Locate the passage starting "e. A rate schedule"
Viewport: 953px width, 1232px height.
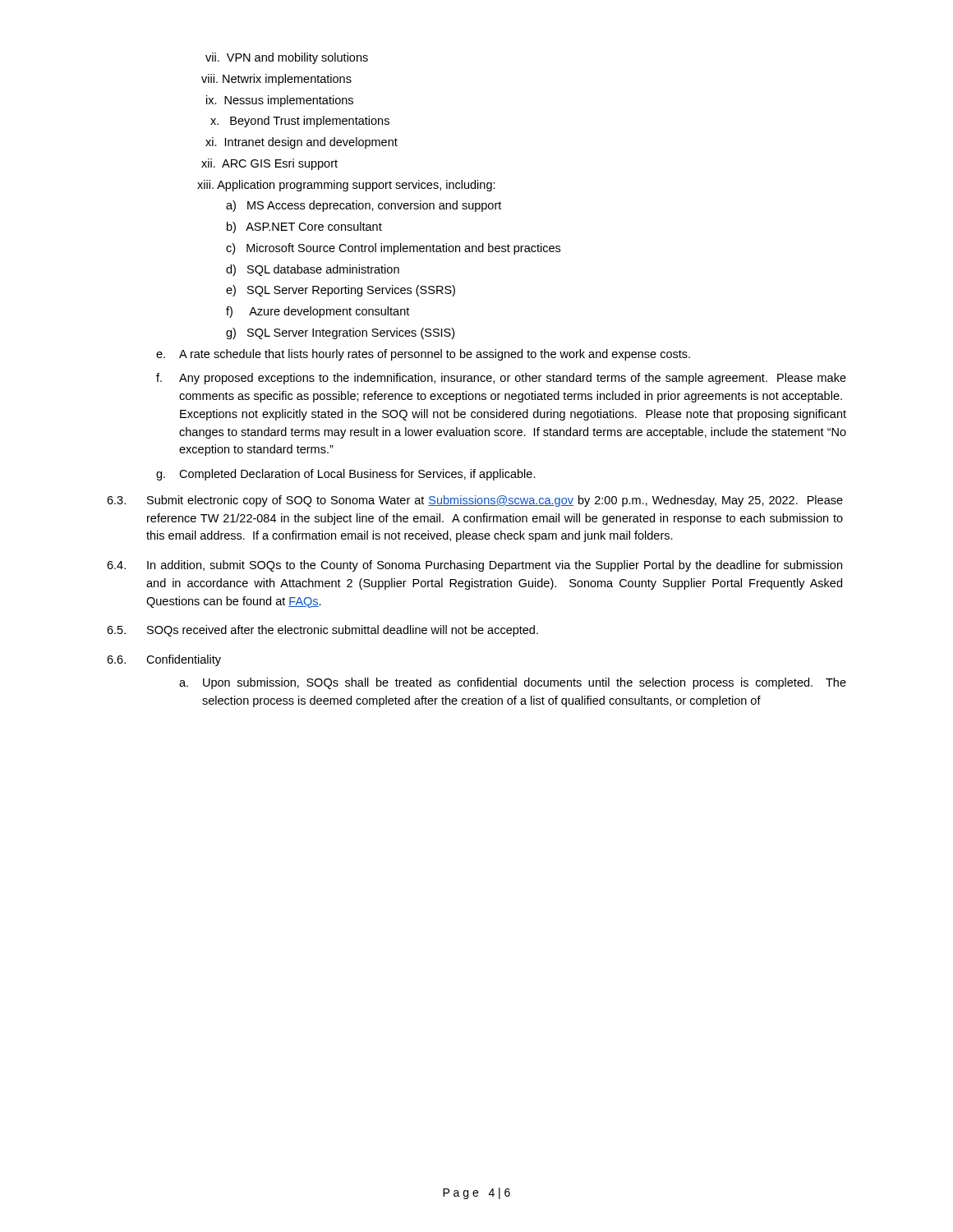click(424, 354)
